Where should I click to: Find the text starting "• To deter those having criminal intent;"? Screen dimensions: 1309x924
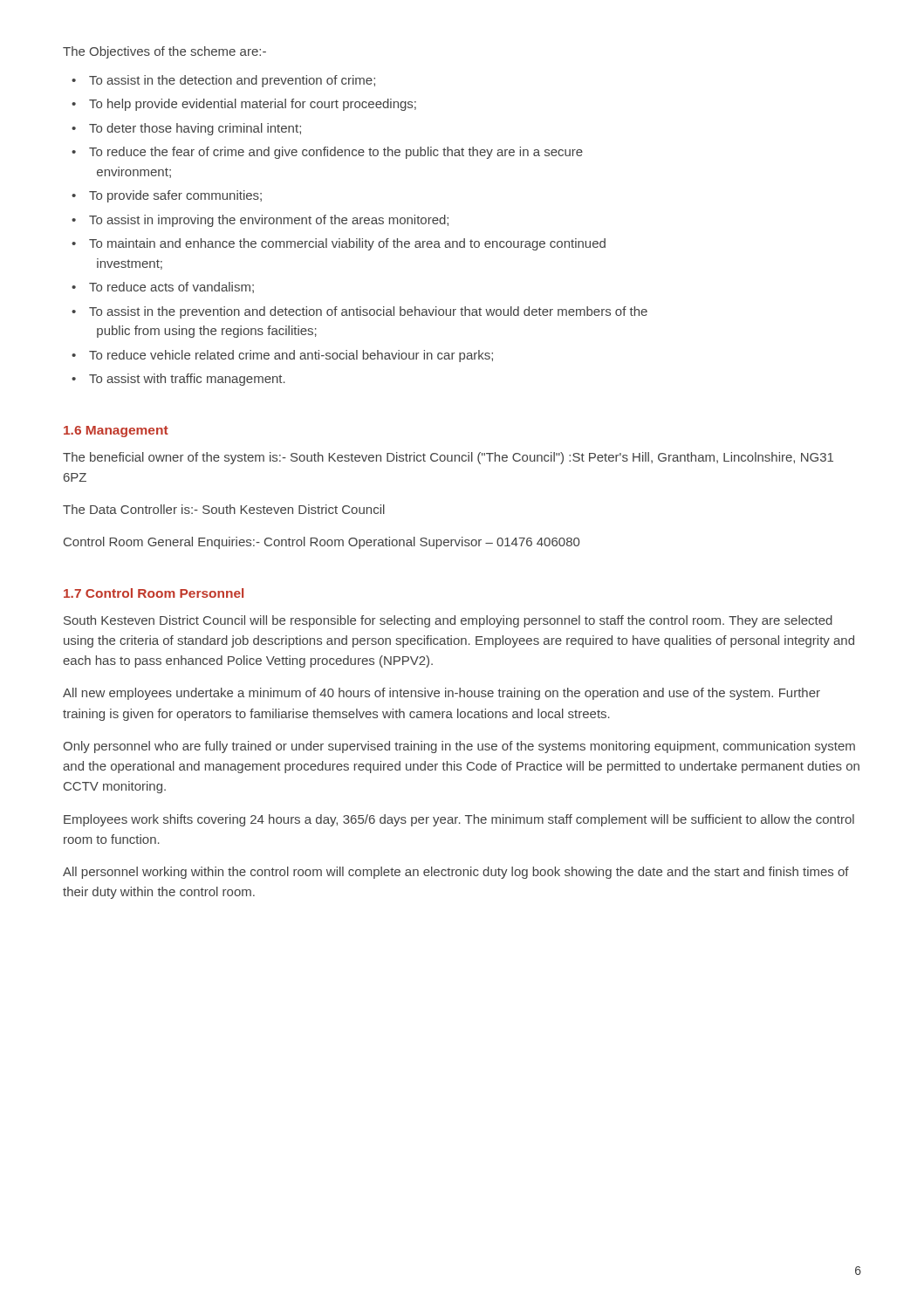tap(186, 129)
